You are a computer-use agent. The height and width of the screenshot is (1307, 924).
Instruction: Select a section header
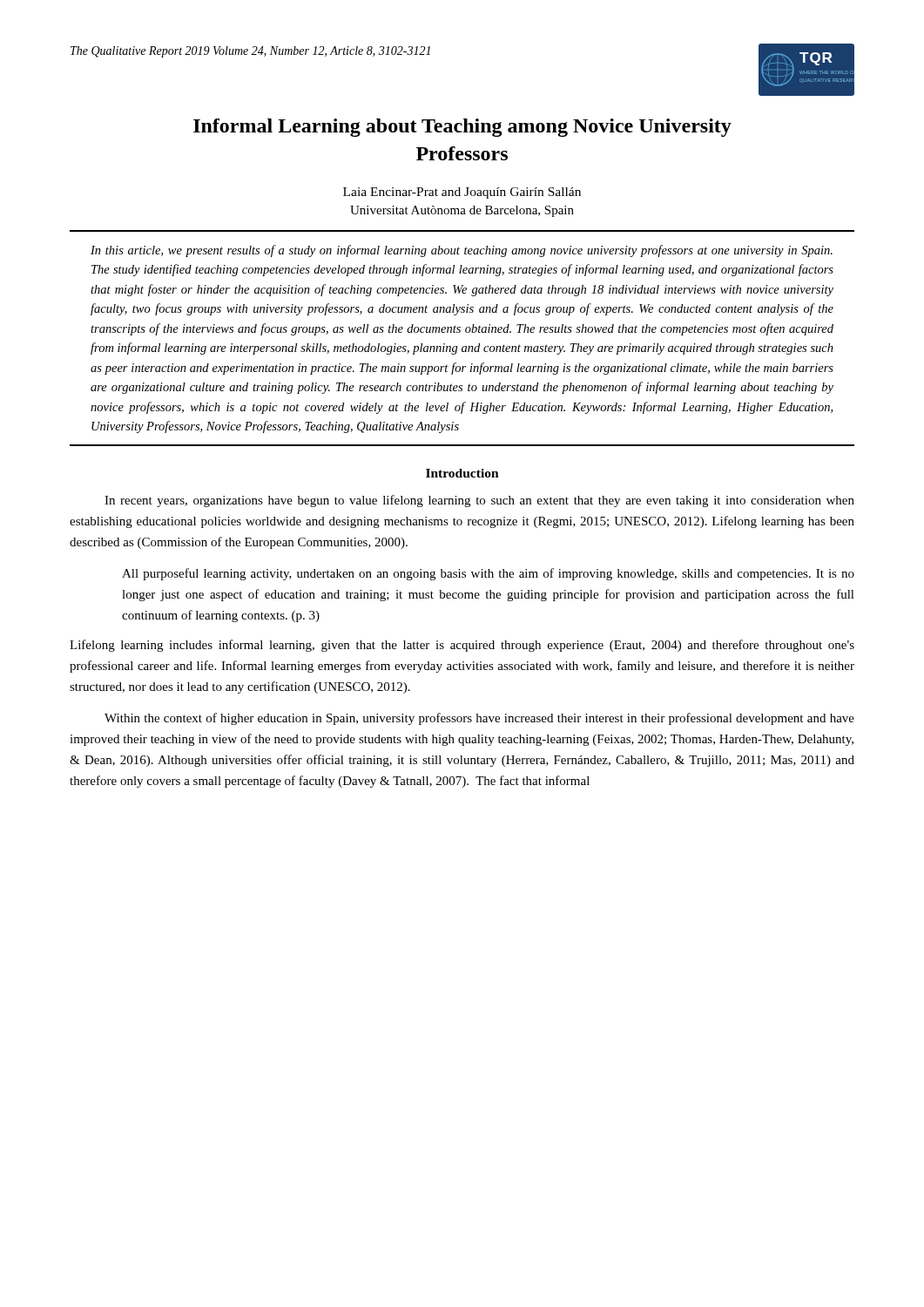click(x=462, y=473)
